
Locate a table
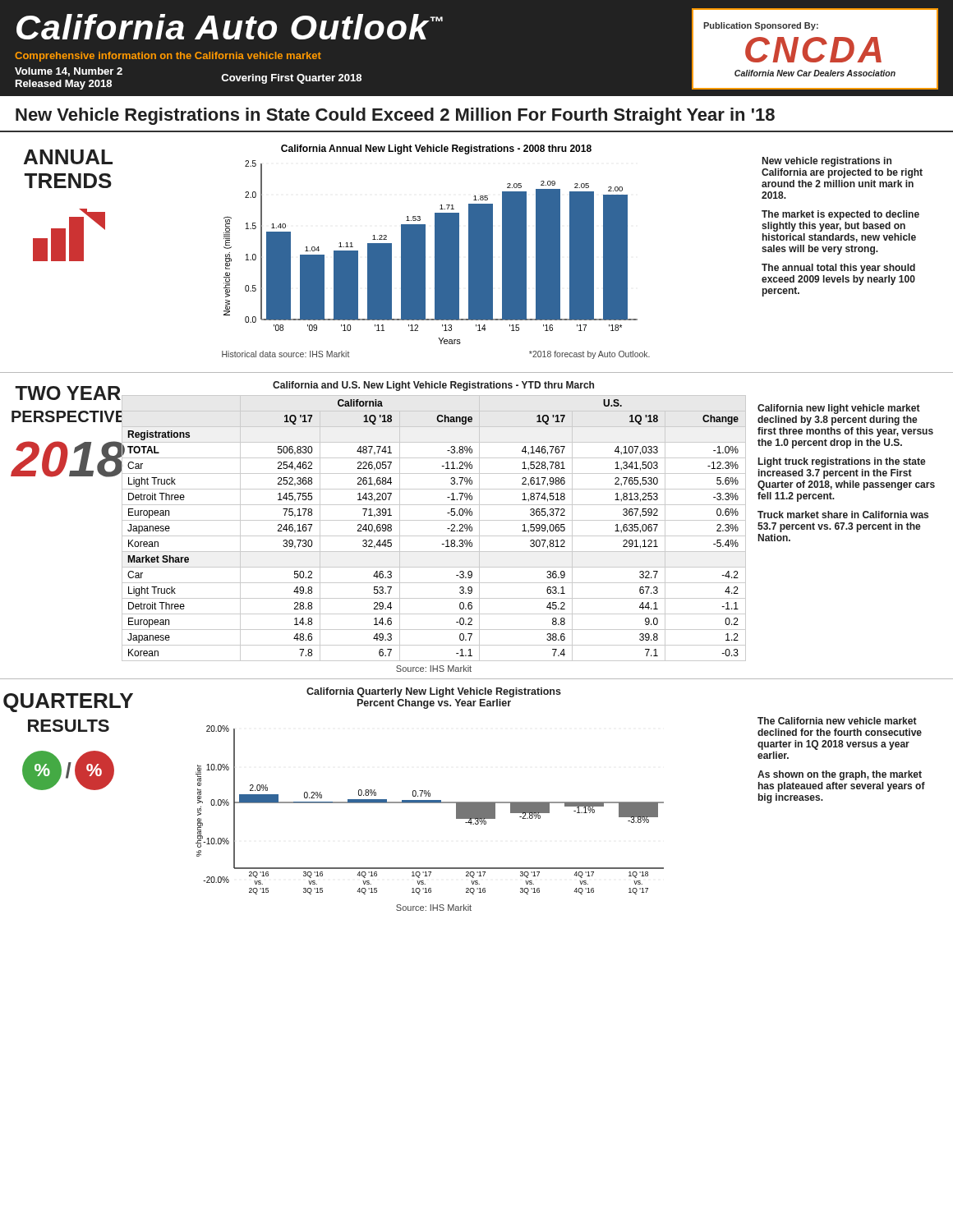(x=434, y=535)
